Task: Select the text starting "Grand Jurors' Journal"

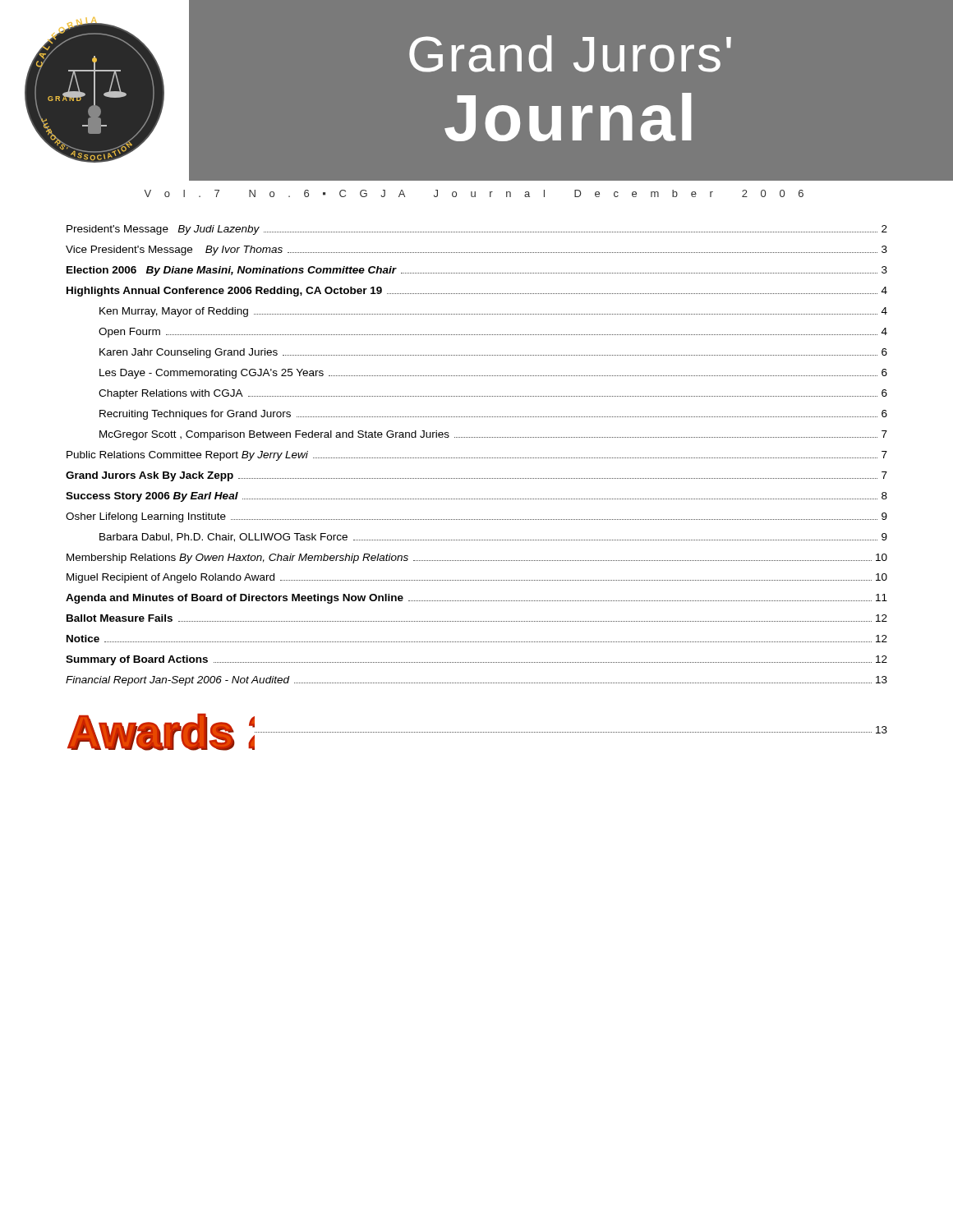Action: coord(571,90)
